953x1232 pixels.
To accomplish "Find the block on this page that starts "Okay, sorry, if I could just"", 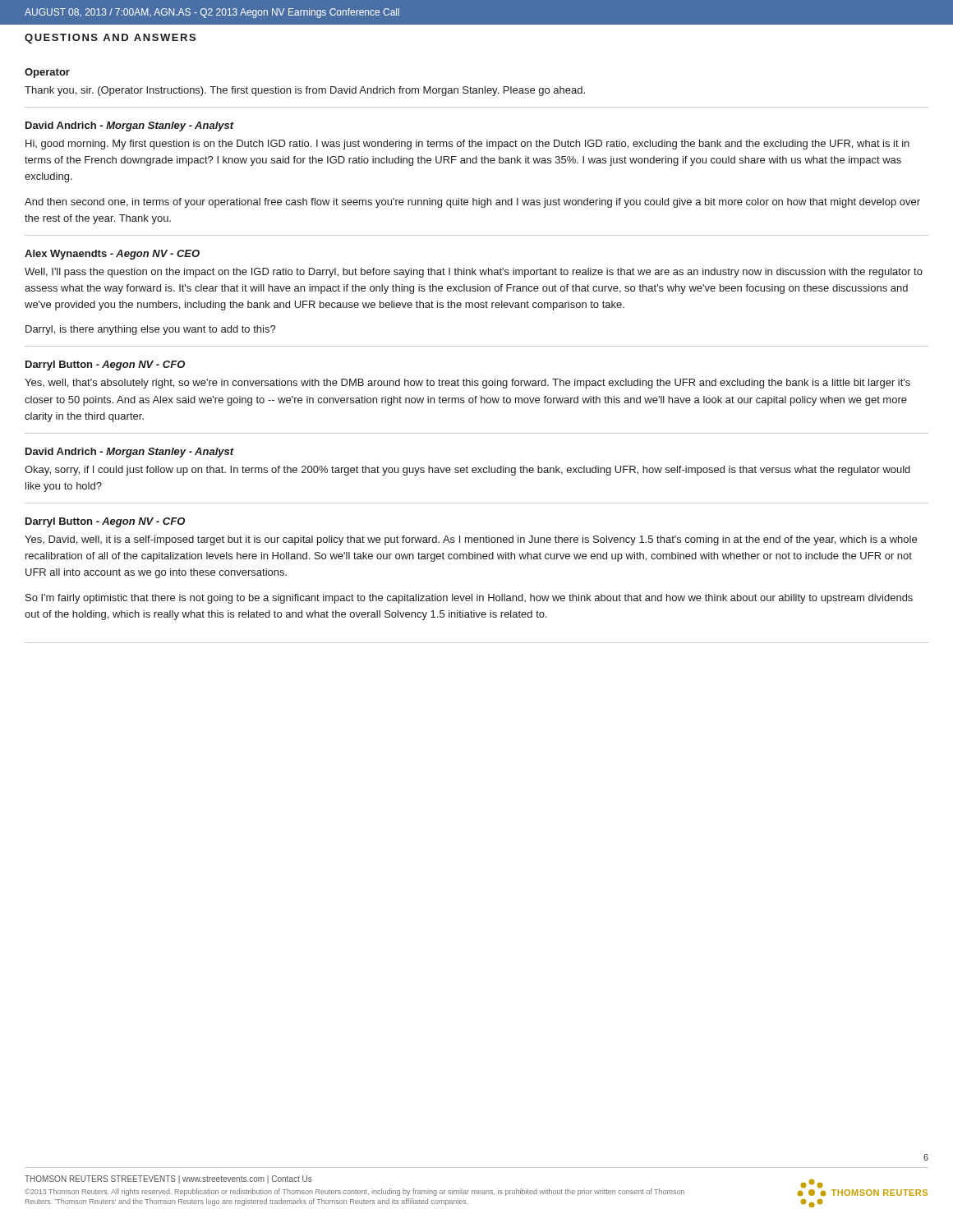I will coord(468,478).
